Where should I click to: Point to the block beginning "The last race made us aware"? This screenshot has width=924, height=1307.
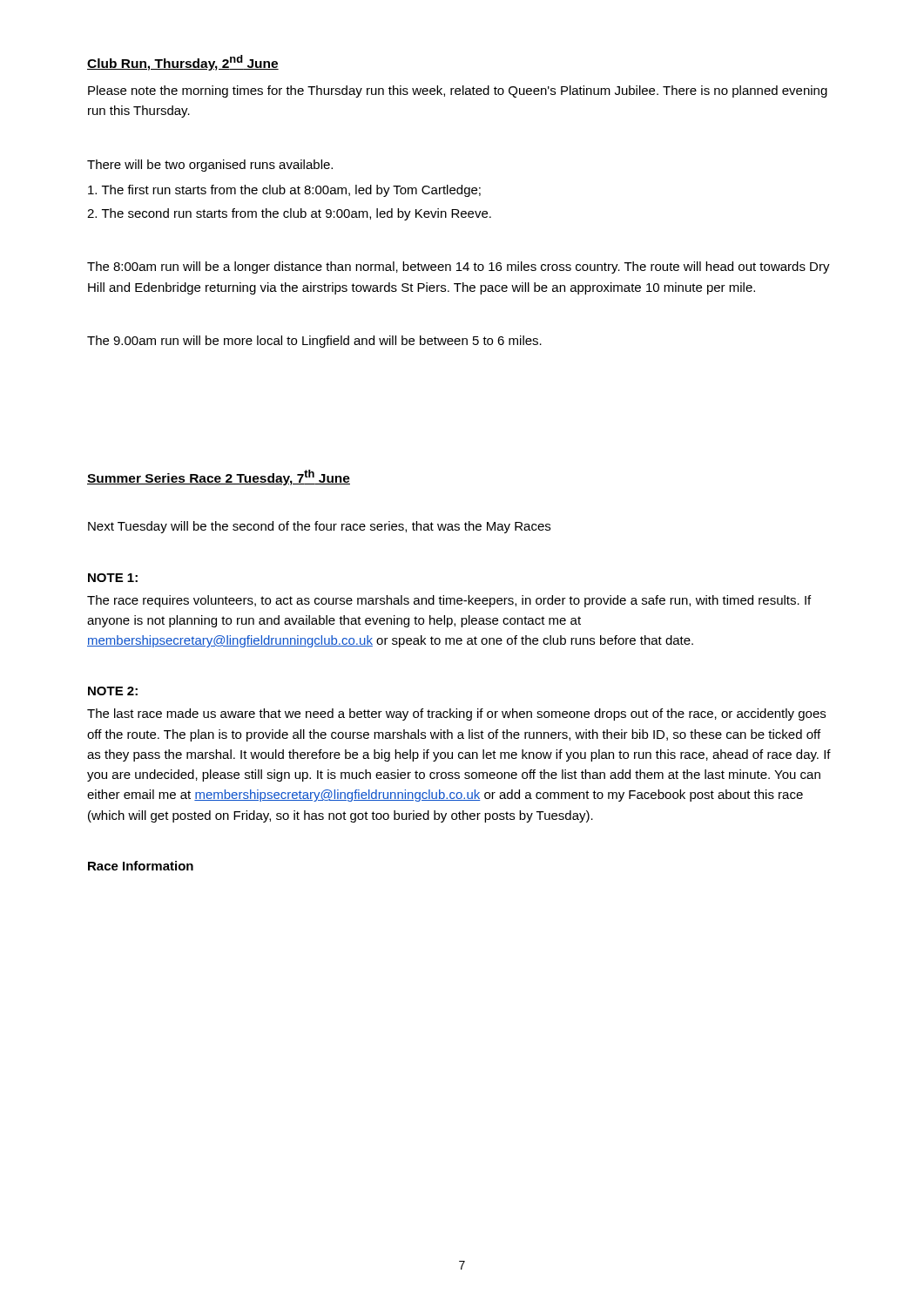459,764
